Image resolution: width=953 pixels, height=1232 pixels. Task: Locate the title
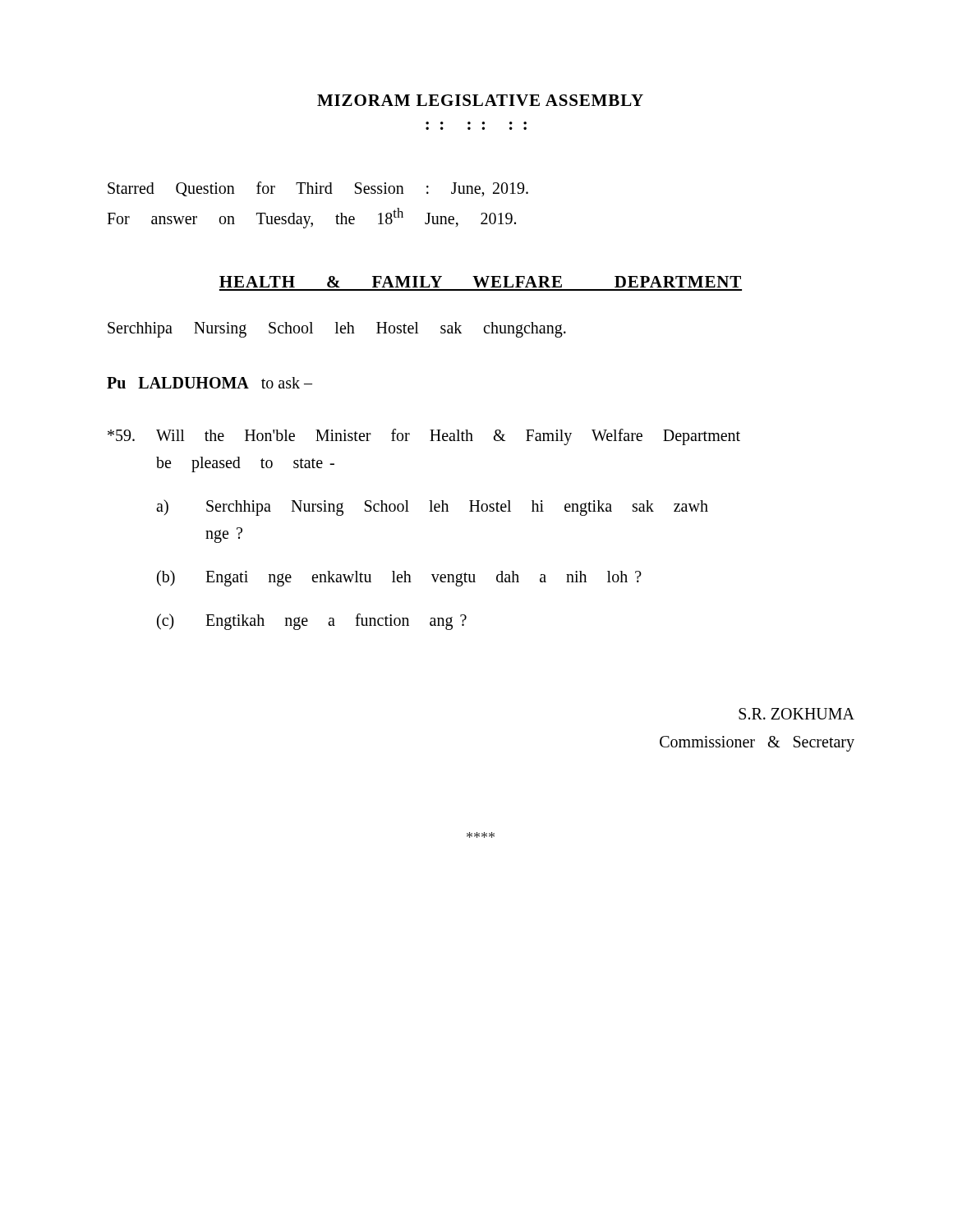point(481,112)
